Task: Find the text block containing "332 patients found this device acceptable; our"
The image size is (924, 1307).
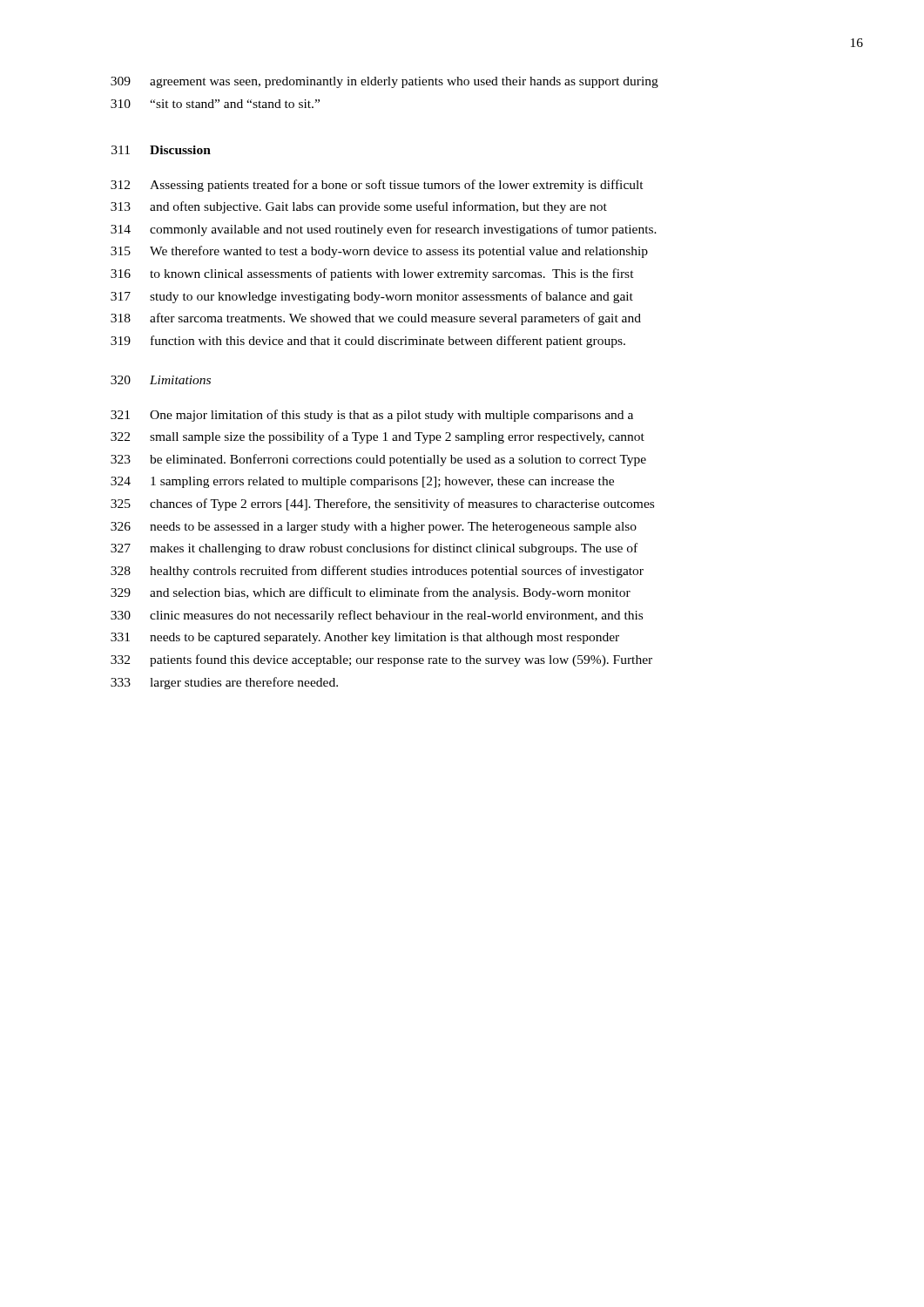Action: [x=476, y=659]
